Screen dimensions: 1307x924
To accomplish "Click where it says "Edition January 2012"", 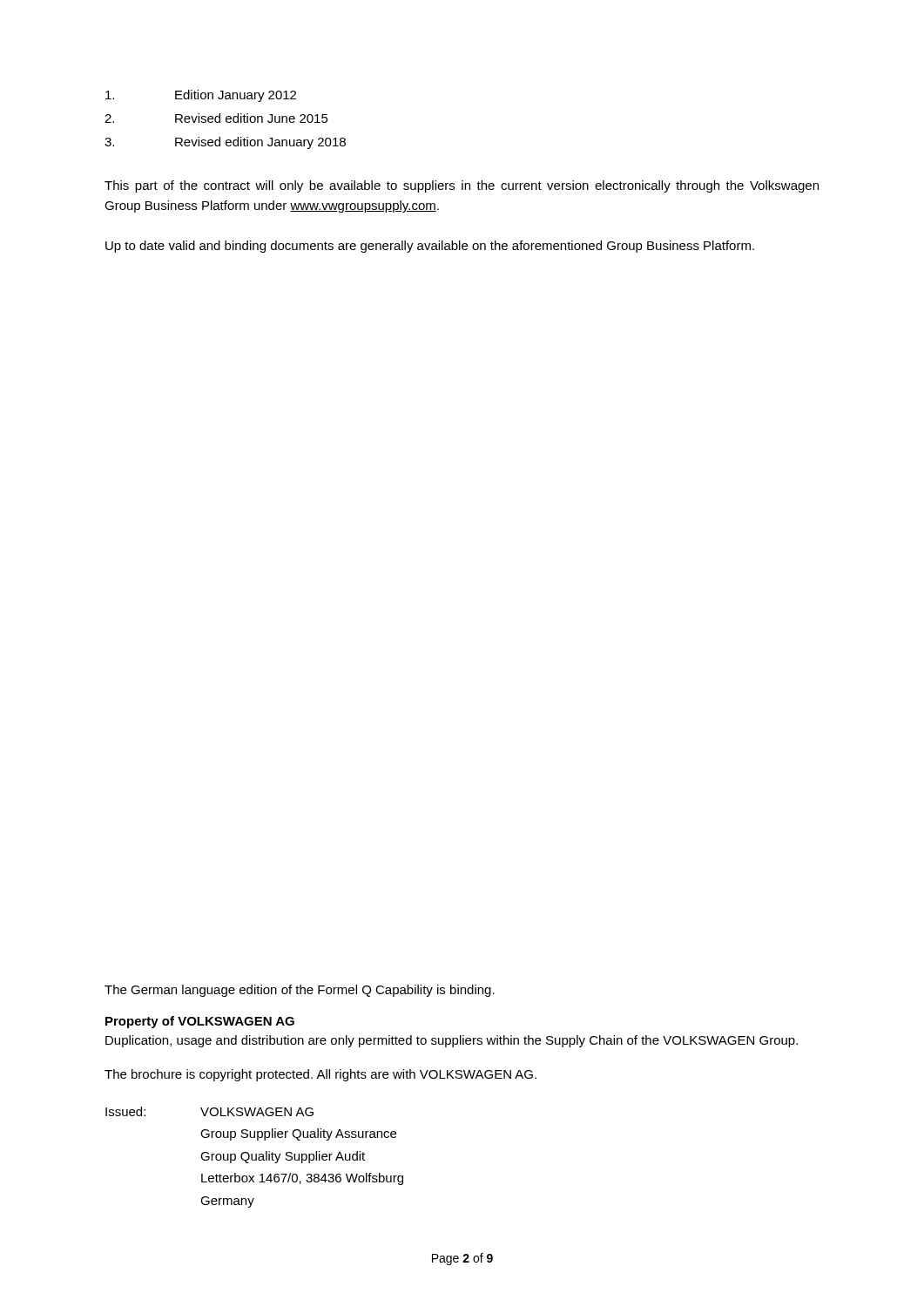I will coord(201,95).
